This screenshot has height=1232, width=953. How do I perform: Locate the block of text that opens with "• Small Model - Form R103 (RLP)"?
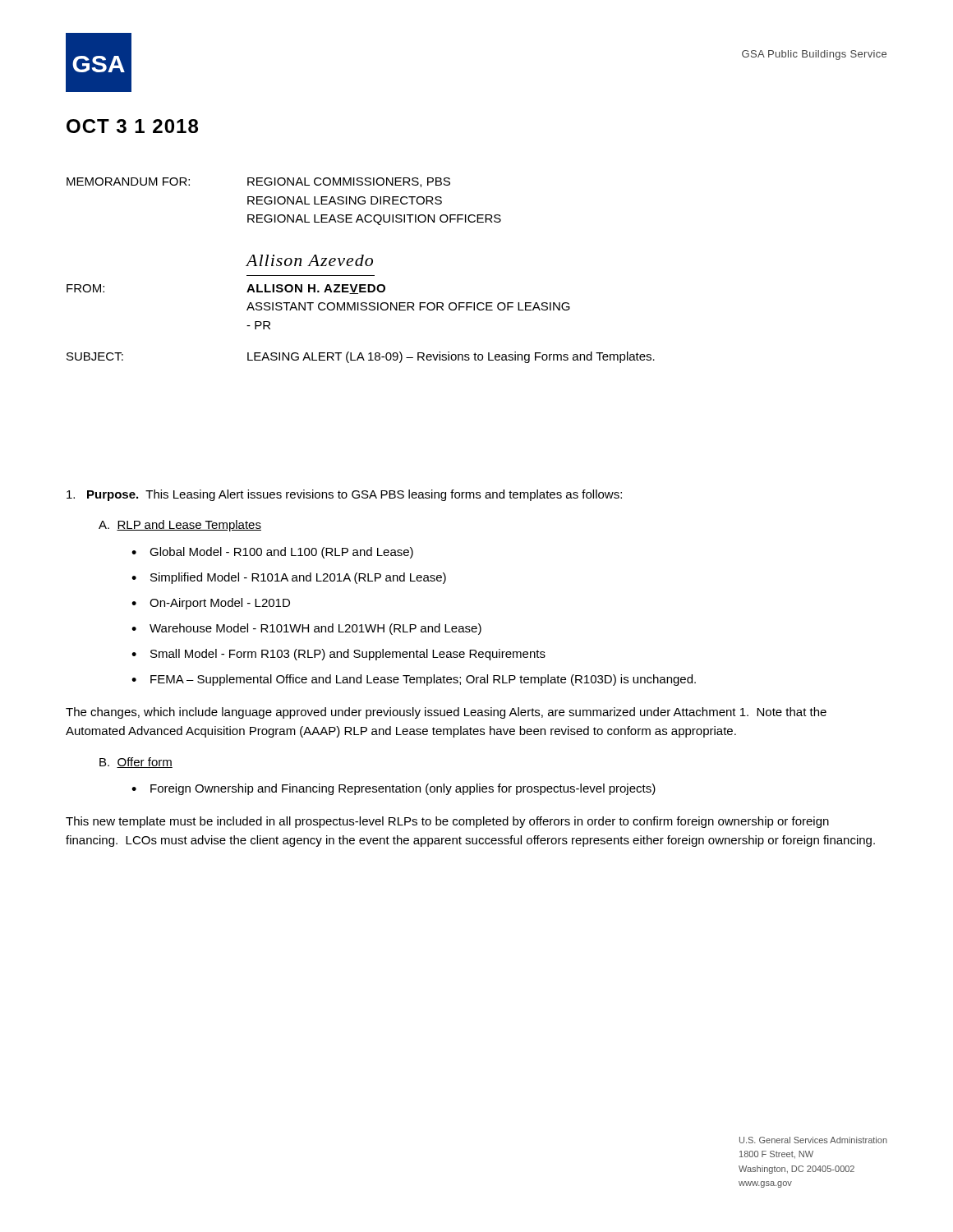tap(509, 655)
